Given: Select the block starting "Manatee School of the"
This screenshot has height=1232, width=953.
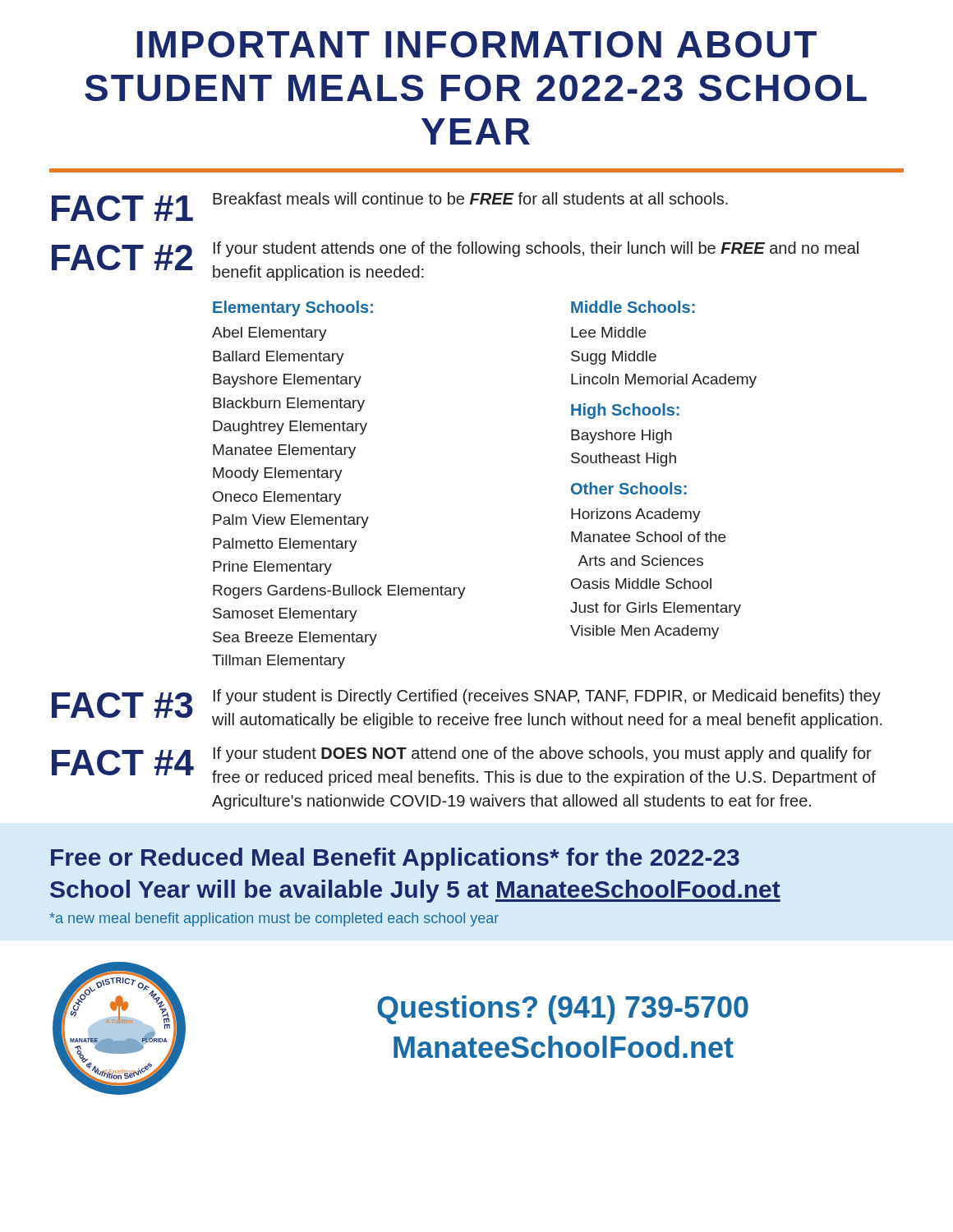Looking at the screenshot, I should coord(648,548).
